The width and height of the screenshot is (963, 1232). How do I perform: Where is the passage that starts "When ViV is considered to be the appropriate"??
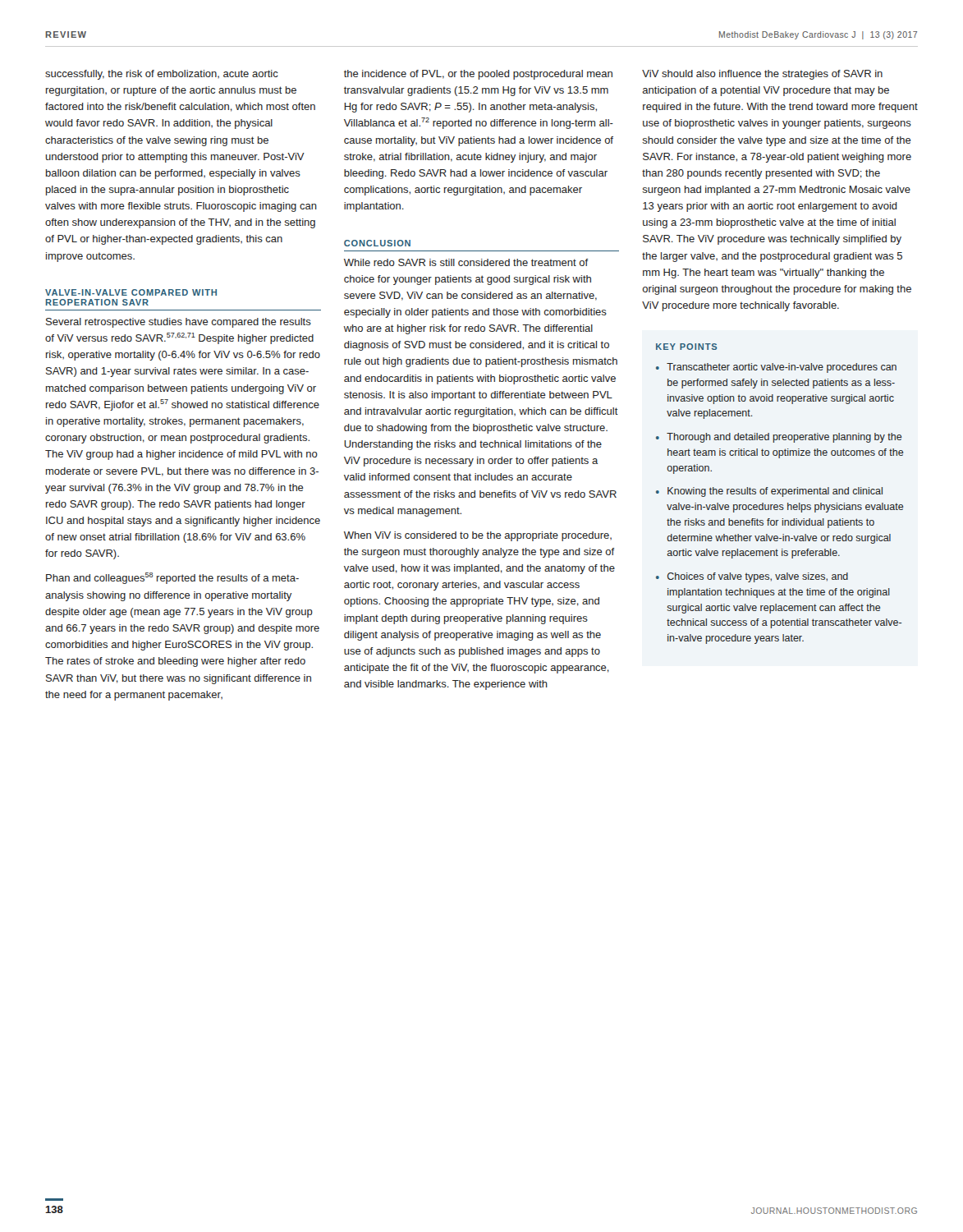(x=479, y=609)
